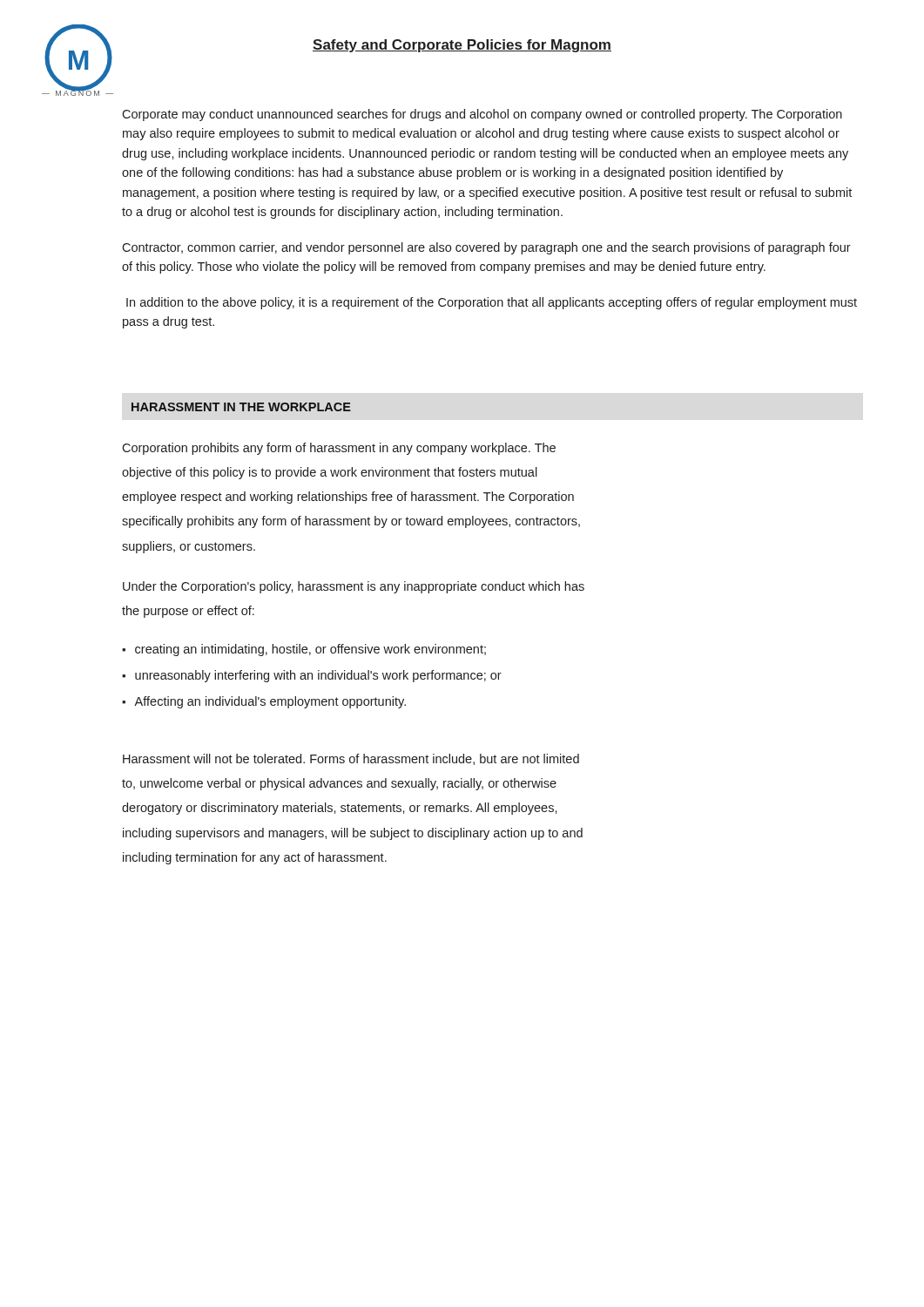This screenshot has height=1307, width=924.
Task: Click on the text block with the text "Under the Corporation's policy, harassment"
Action: coord(353,599)
